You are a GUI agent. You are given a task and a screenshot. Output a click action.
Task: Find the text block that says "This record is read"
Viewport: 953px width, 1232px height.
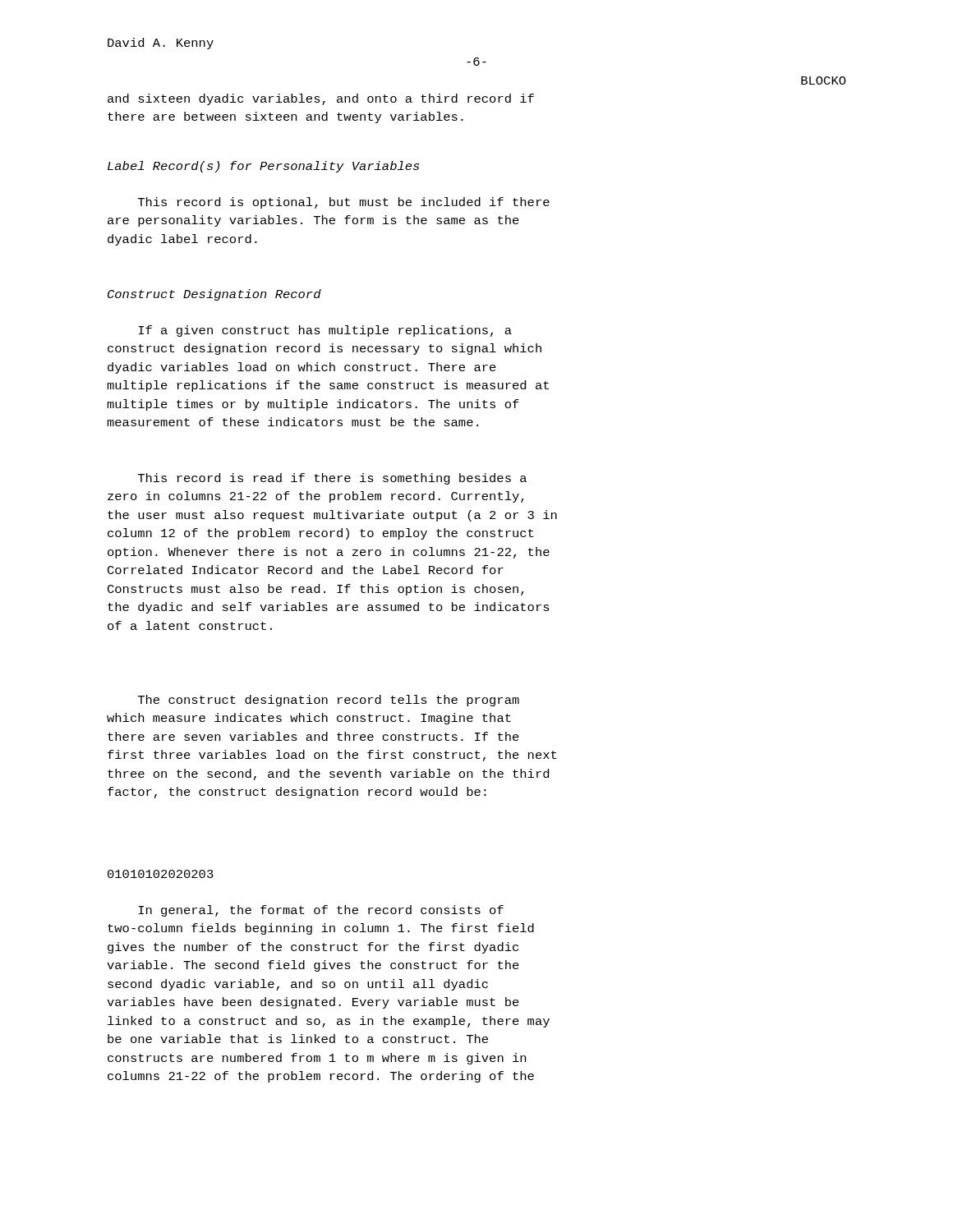tap(332, 553)
